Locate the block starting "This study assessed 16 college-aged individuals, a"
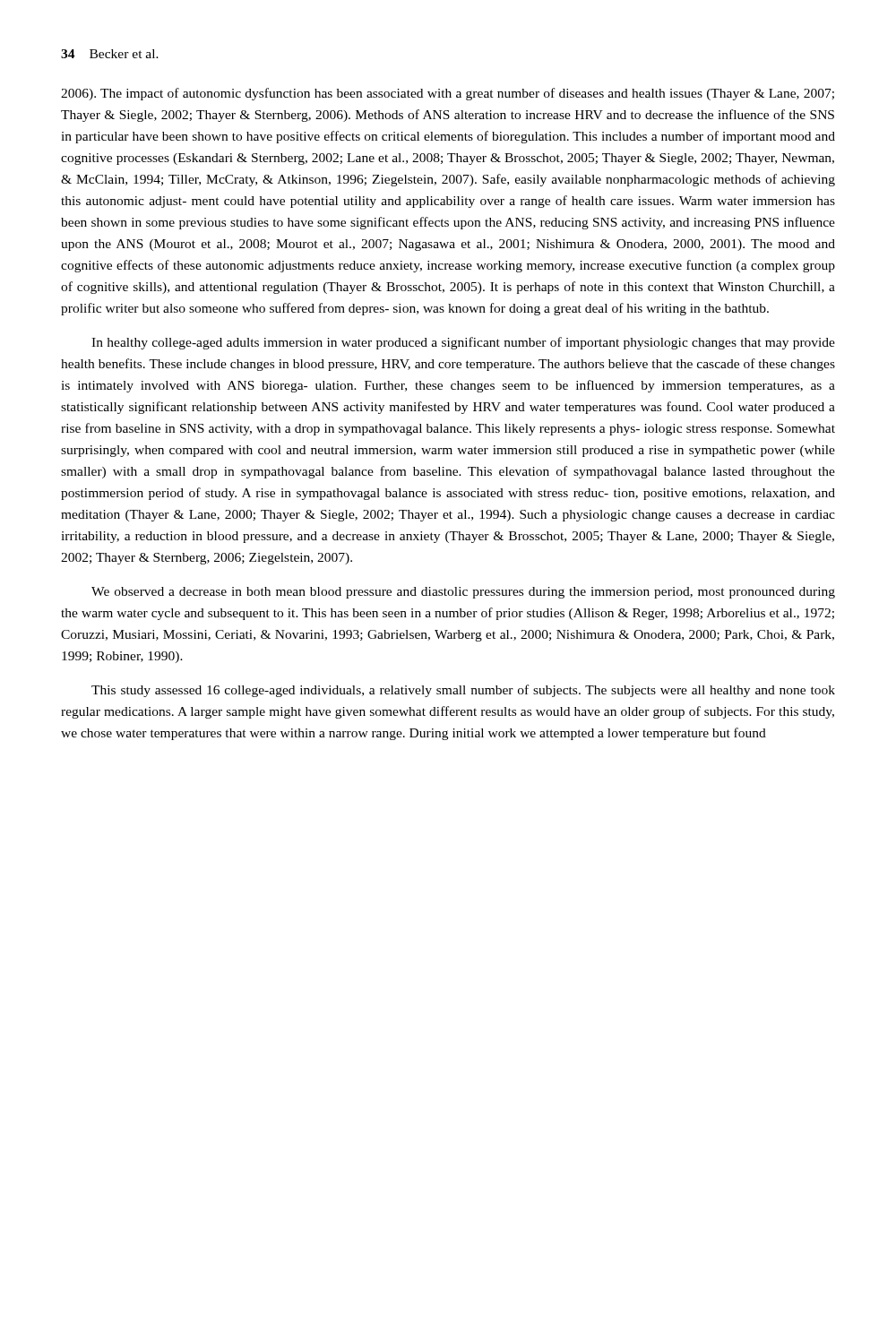The width and height of the screenshot is (896, 1344). click(x=448, y=711)
